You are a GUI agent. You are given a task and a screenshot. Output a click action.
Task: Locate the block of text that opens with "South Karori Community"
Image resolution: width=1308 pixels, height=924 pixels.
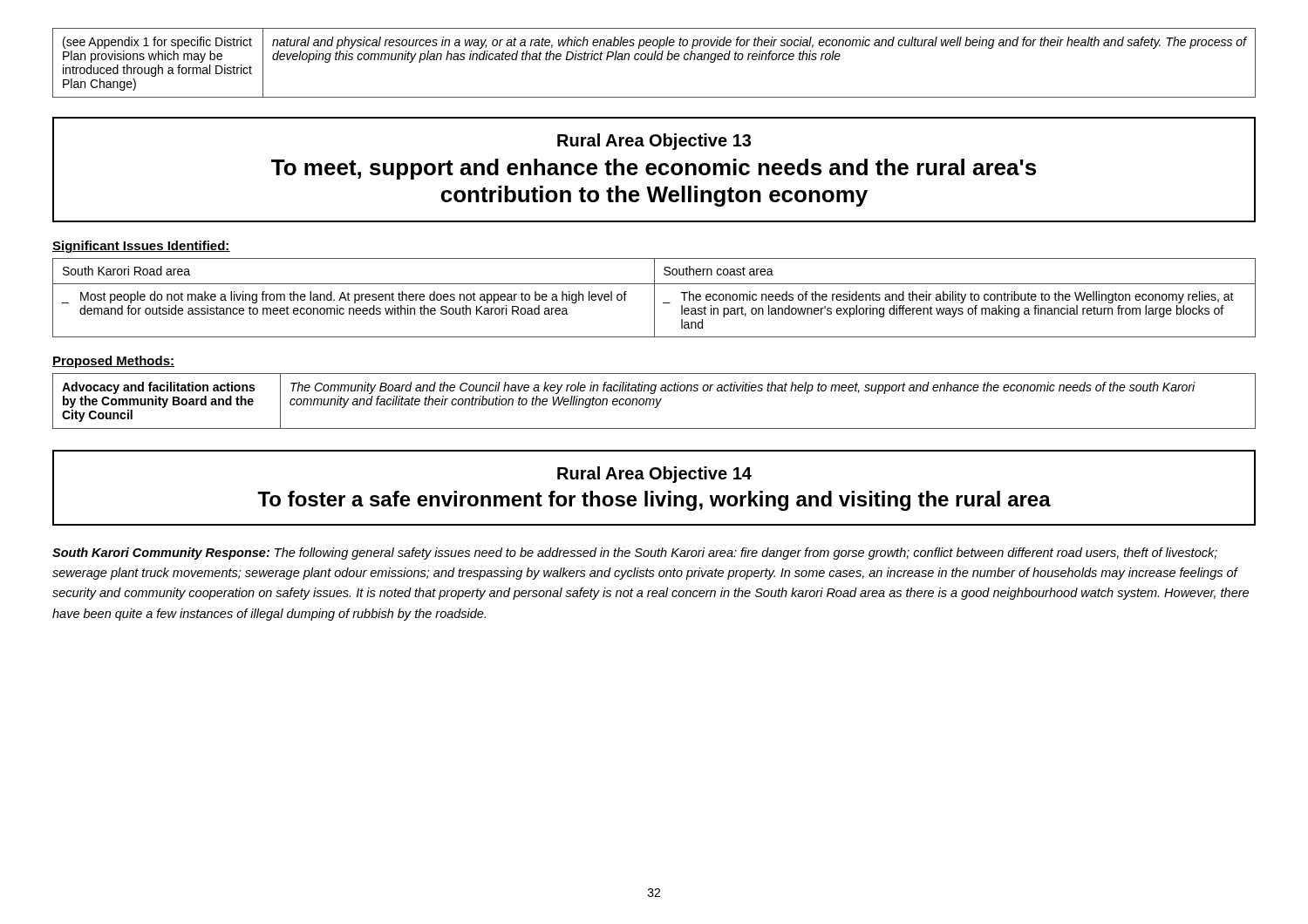[651, 583]
